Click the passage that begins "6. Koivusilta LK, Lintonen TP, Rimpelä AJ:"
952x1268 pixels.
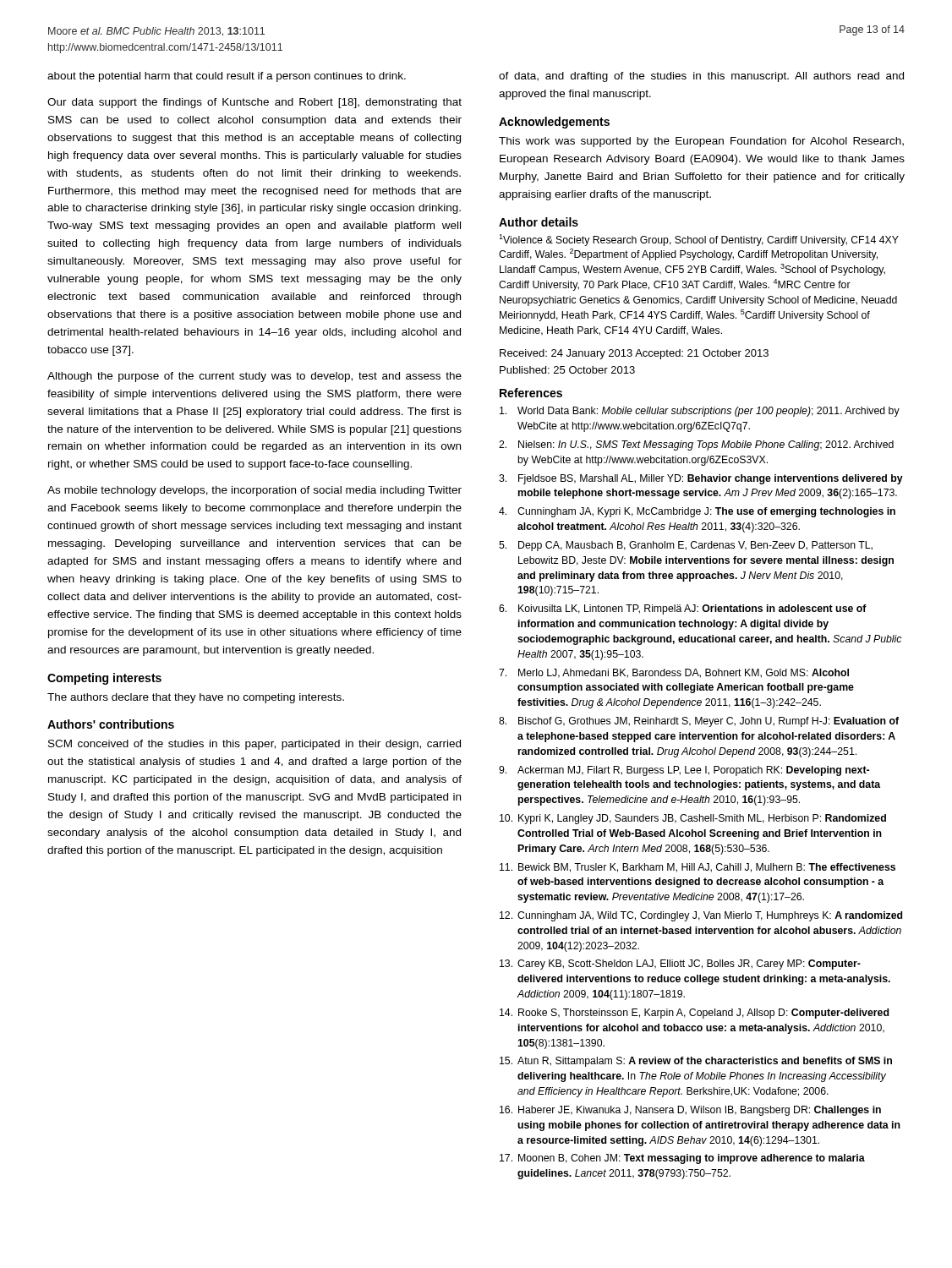coord(702,632)
